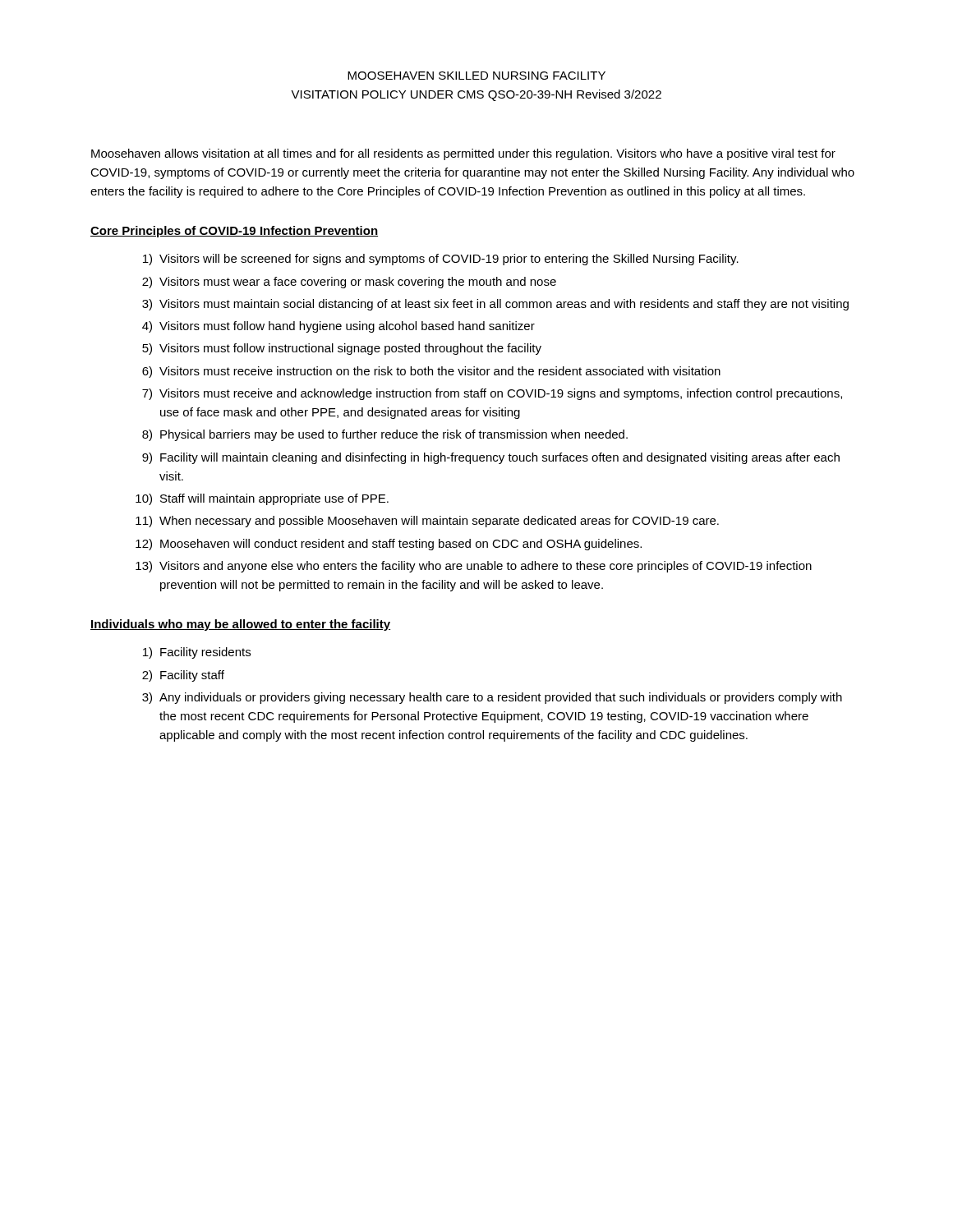Navigate to the element starting "13) Visitors and anyone else who"
The width and height of the screenshot is (953, 1232).
493,575
